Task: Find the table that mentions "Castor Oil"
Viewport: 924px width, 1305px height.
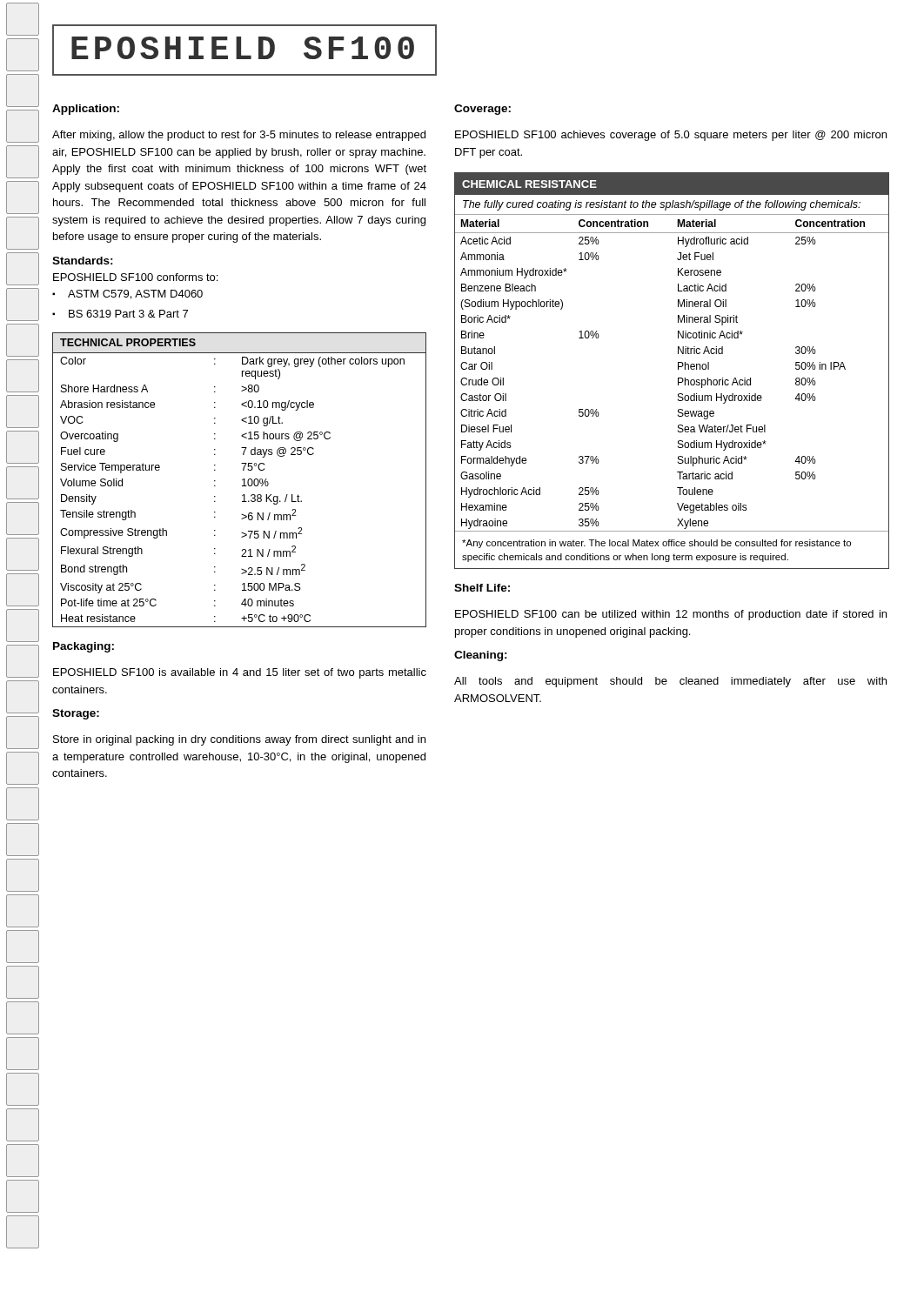Action: (671, 371)
